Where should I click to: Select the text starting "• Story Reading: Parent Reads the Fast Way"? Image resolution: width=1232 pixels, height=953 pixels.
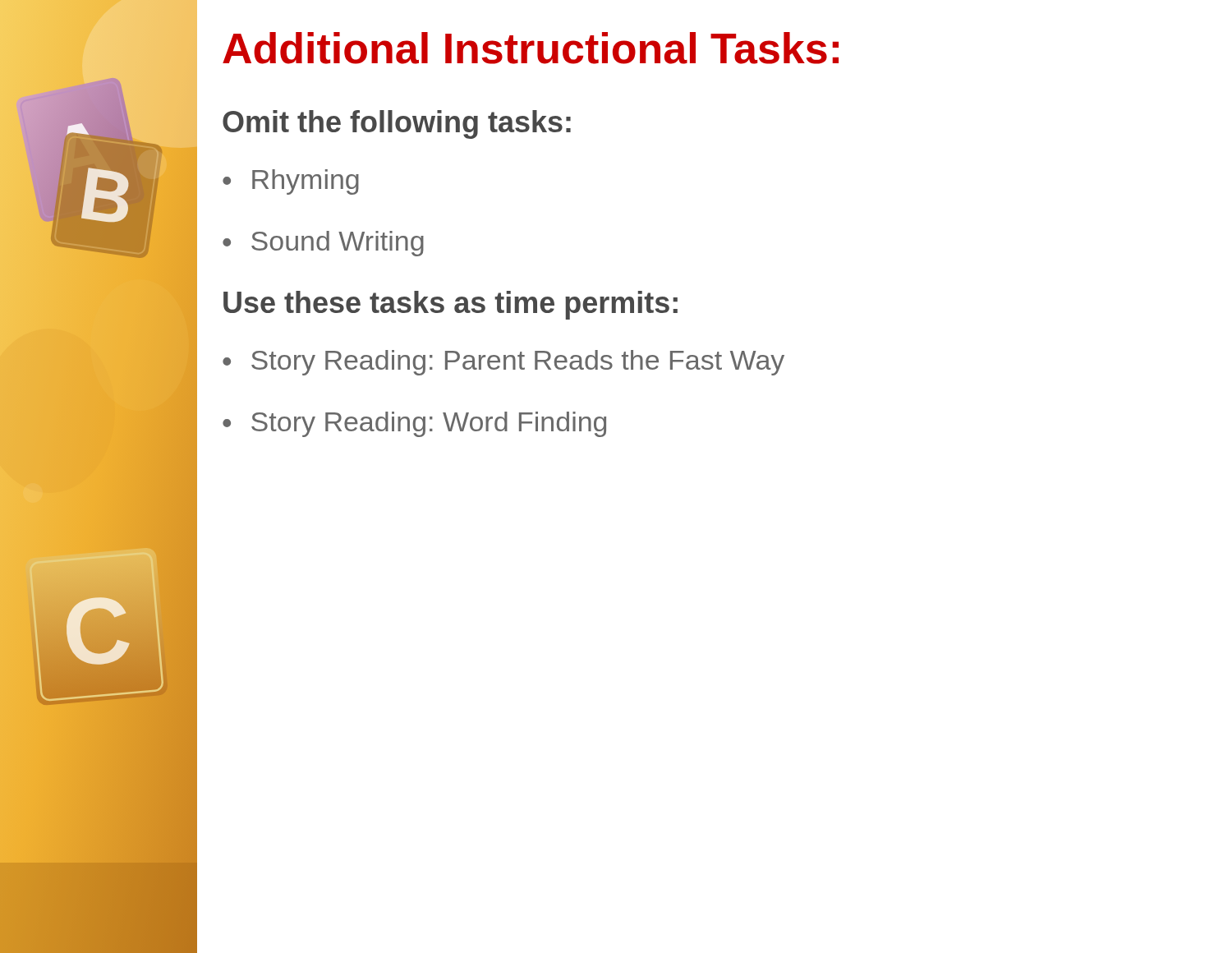pyautogui.click(x=503, y=361)
